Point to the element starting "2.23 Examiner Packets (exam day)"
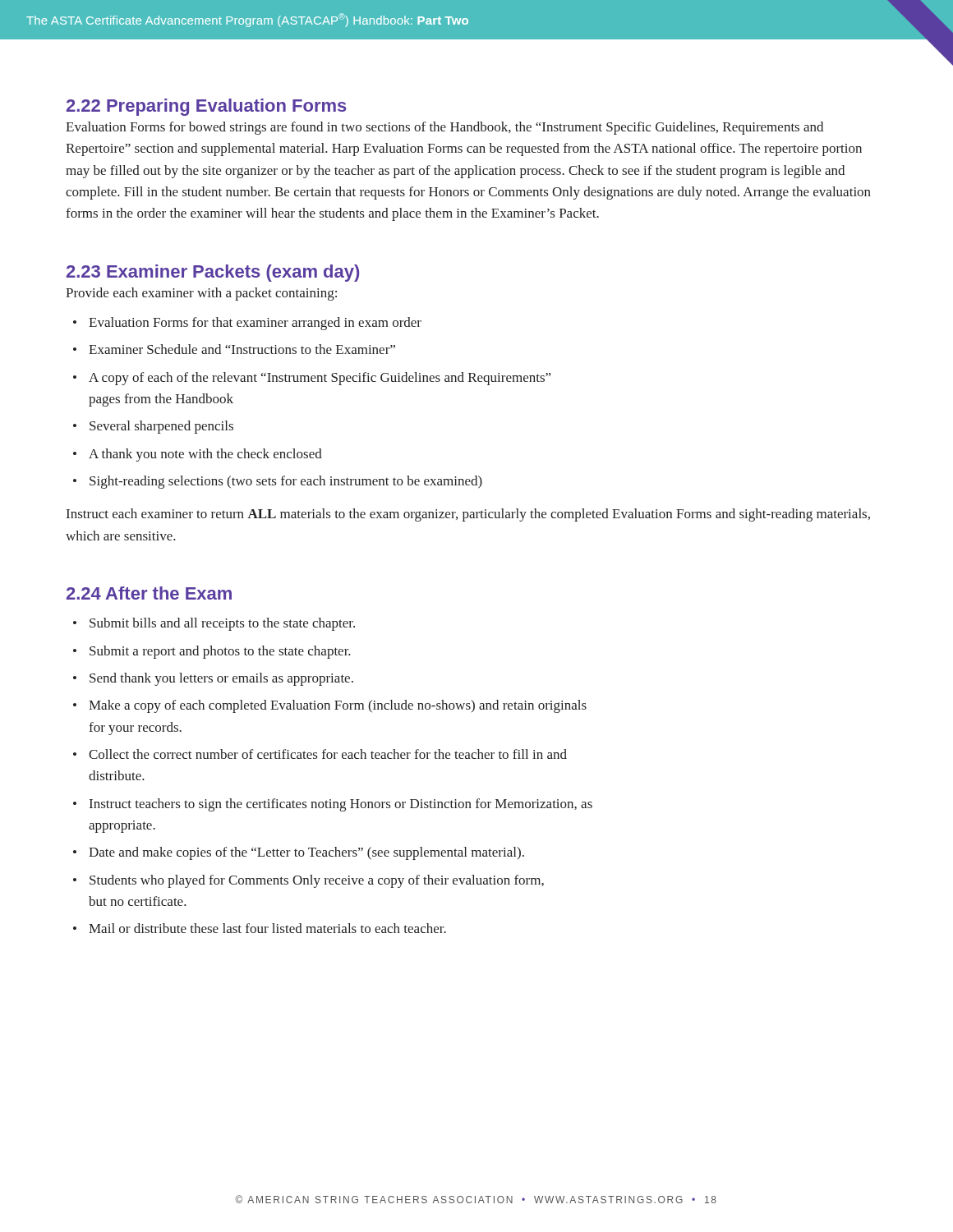 tap(213, 271)
